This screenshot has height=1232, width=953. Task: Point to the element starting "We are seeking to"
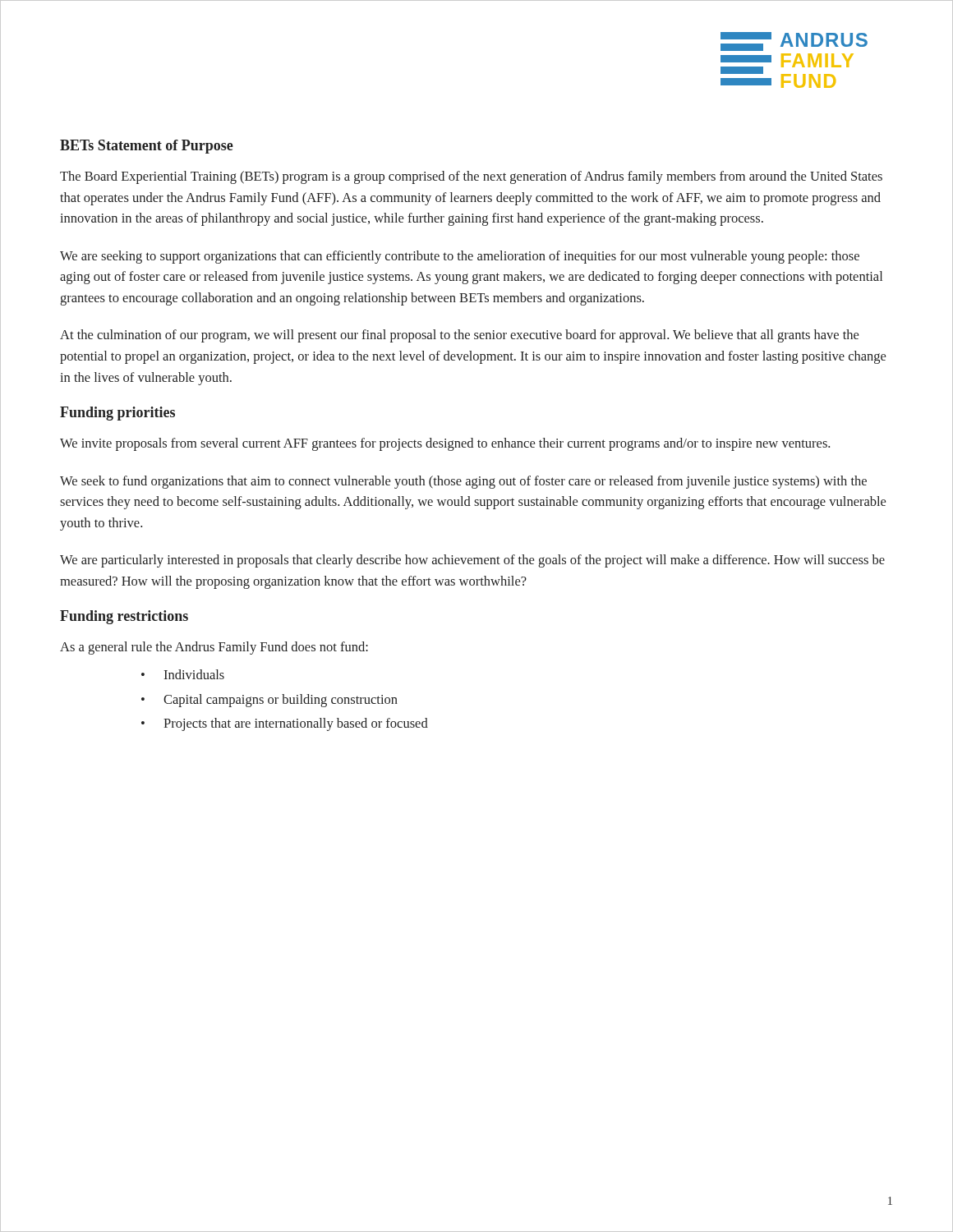click(x=471, y=277)
